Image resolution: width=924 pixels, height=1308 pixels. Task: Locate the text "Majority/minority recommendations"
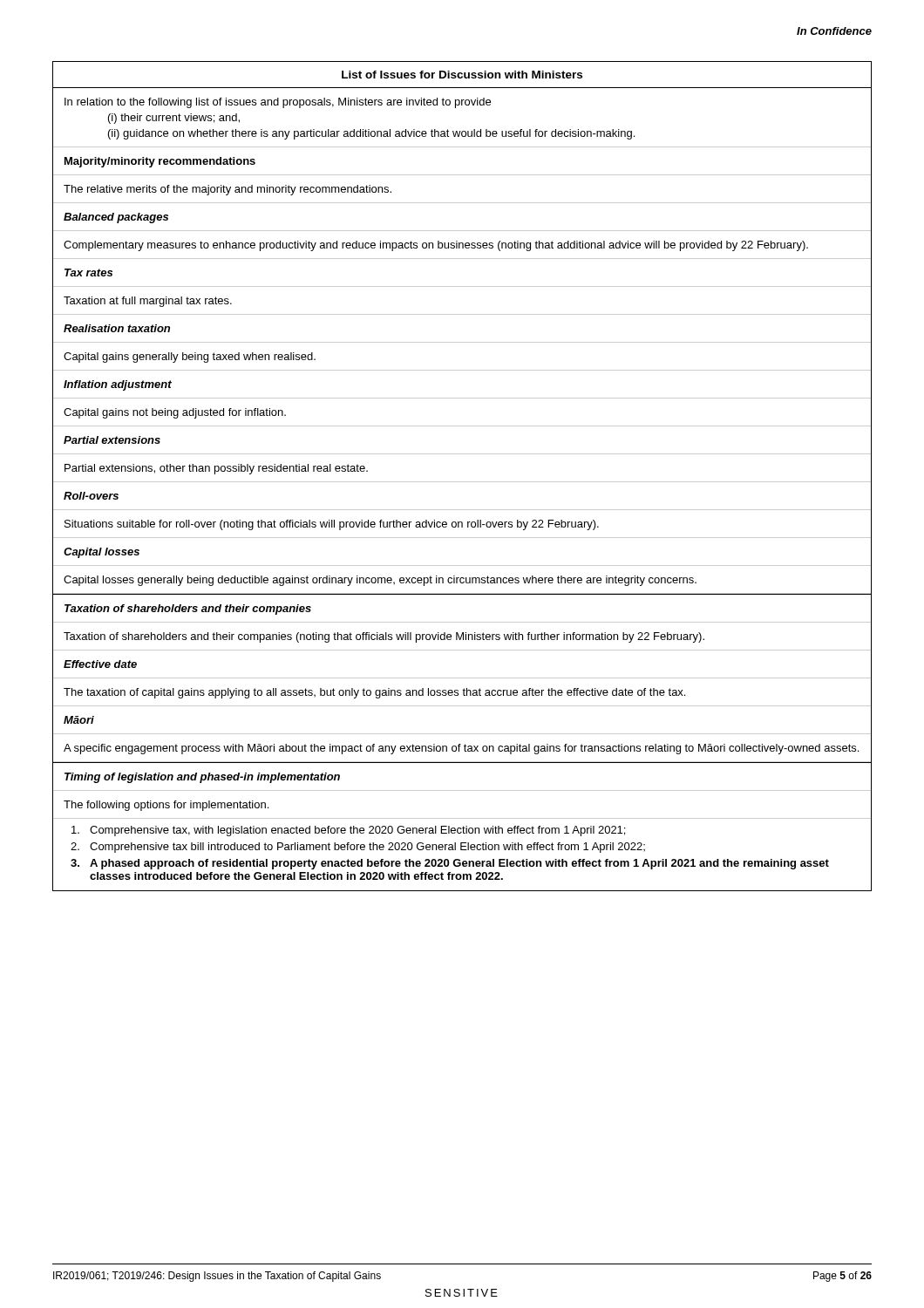pyautogui.click(x=160, y=162)
